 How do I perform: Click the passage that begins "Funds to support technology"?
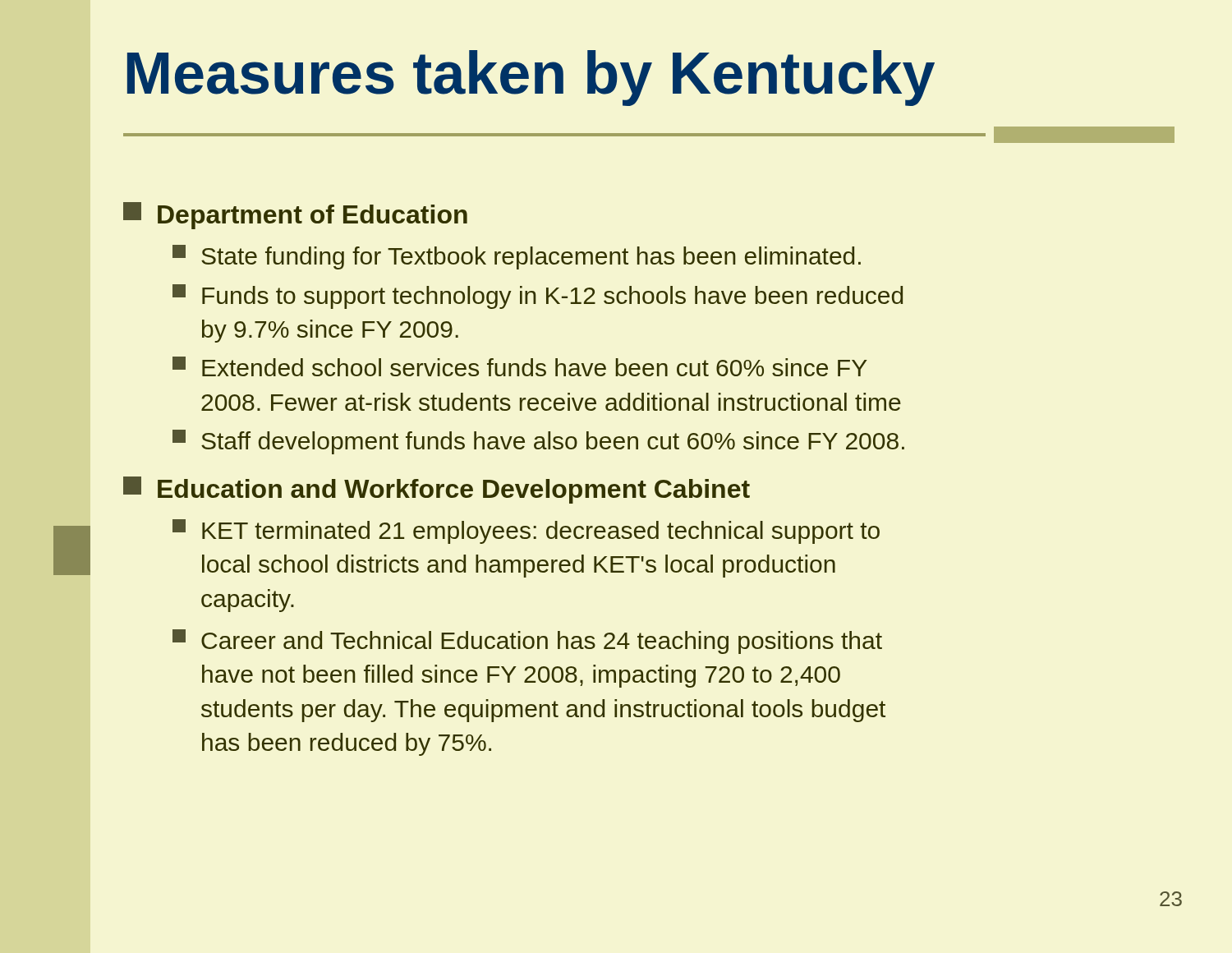point(539,312)
